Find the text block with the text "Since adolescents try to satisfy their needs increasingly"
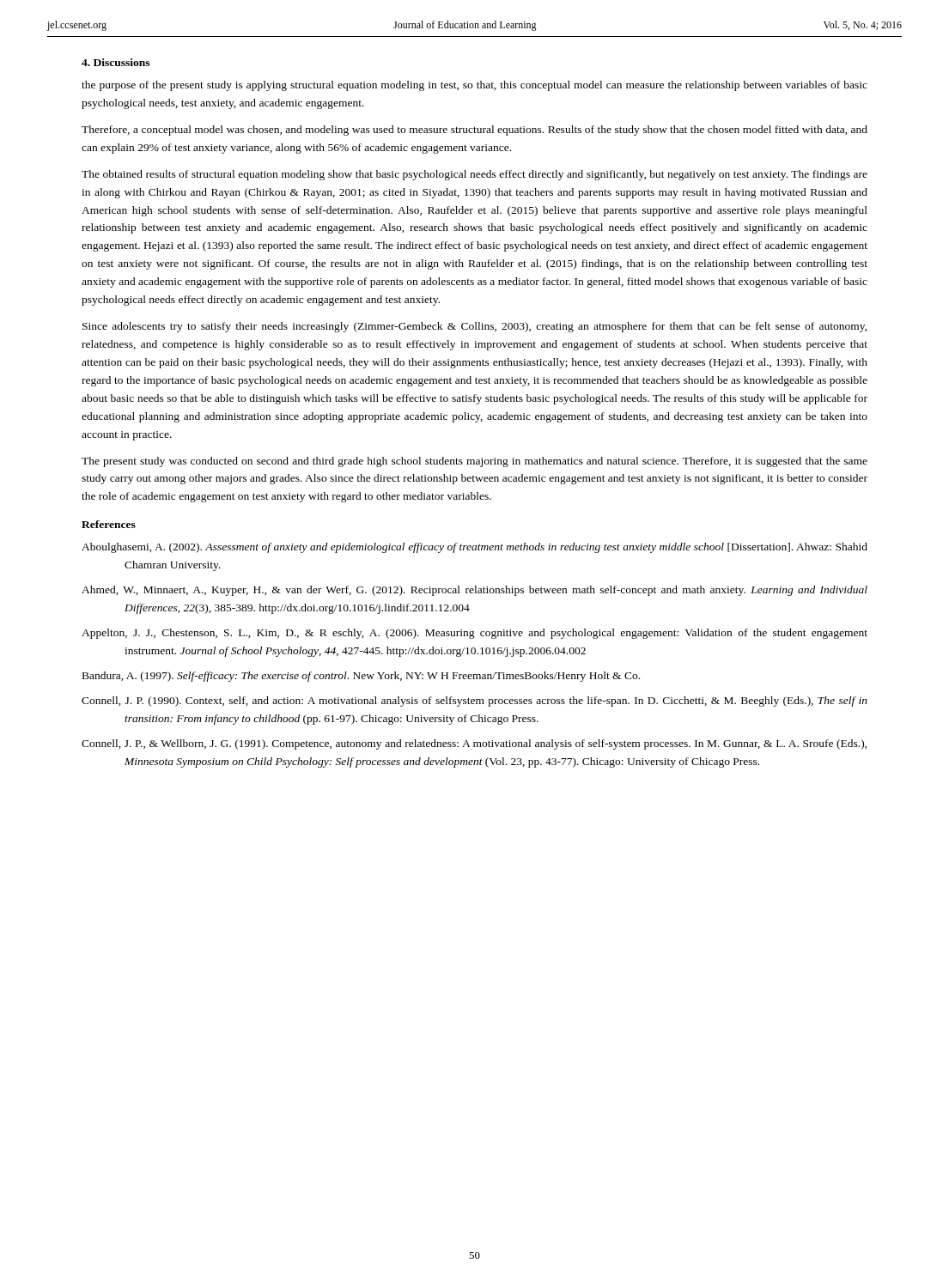The width and height of the screenshot is (949, 1288). click(x=474, y=380)
